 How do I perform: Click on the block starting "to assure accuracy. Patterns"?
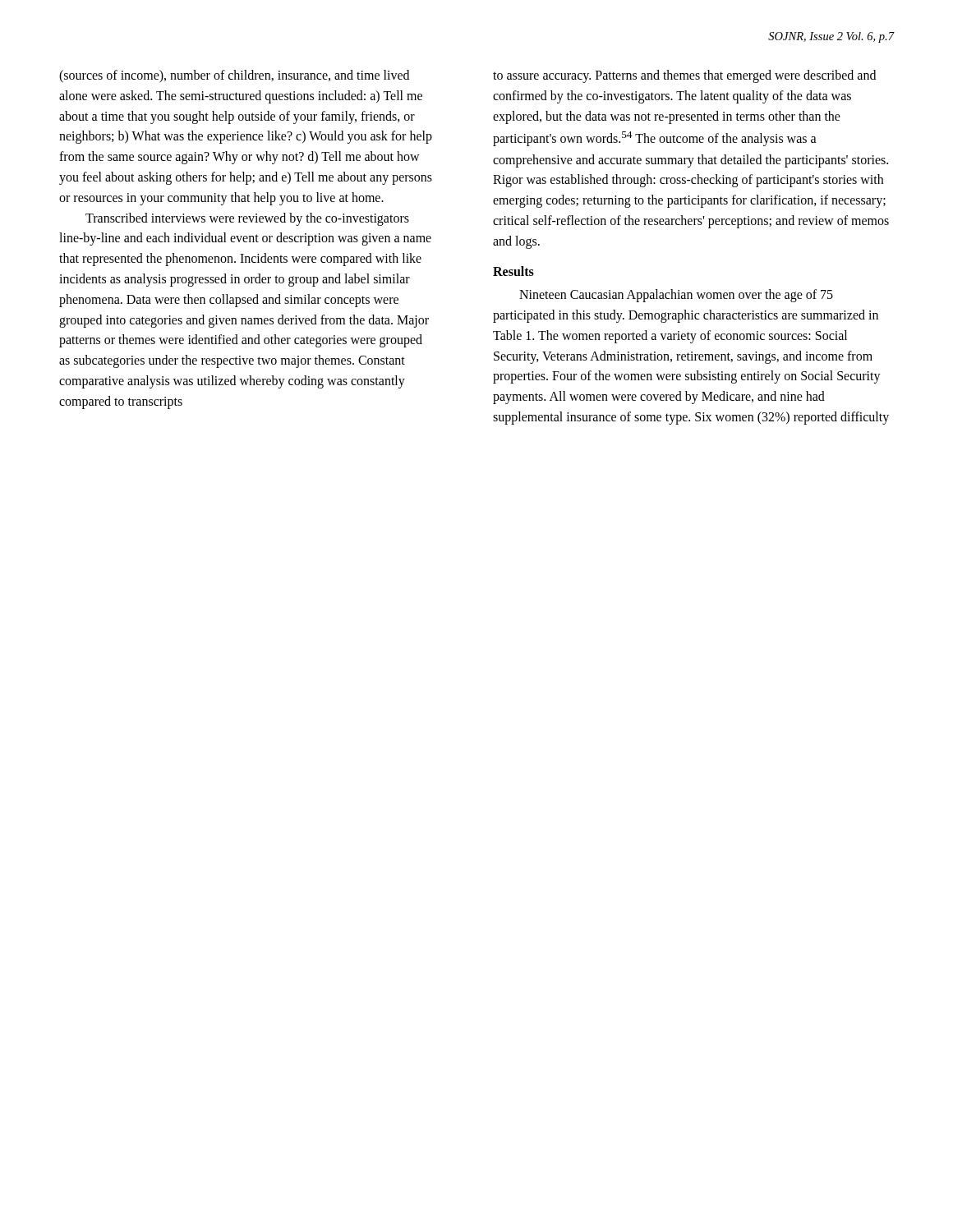tap(694, 159)
